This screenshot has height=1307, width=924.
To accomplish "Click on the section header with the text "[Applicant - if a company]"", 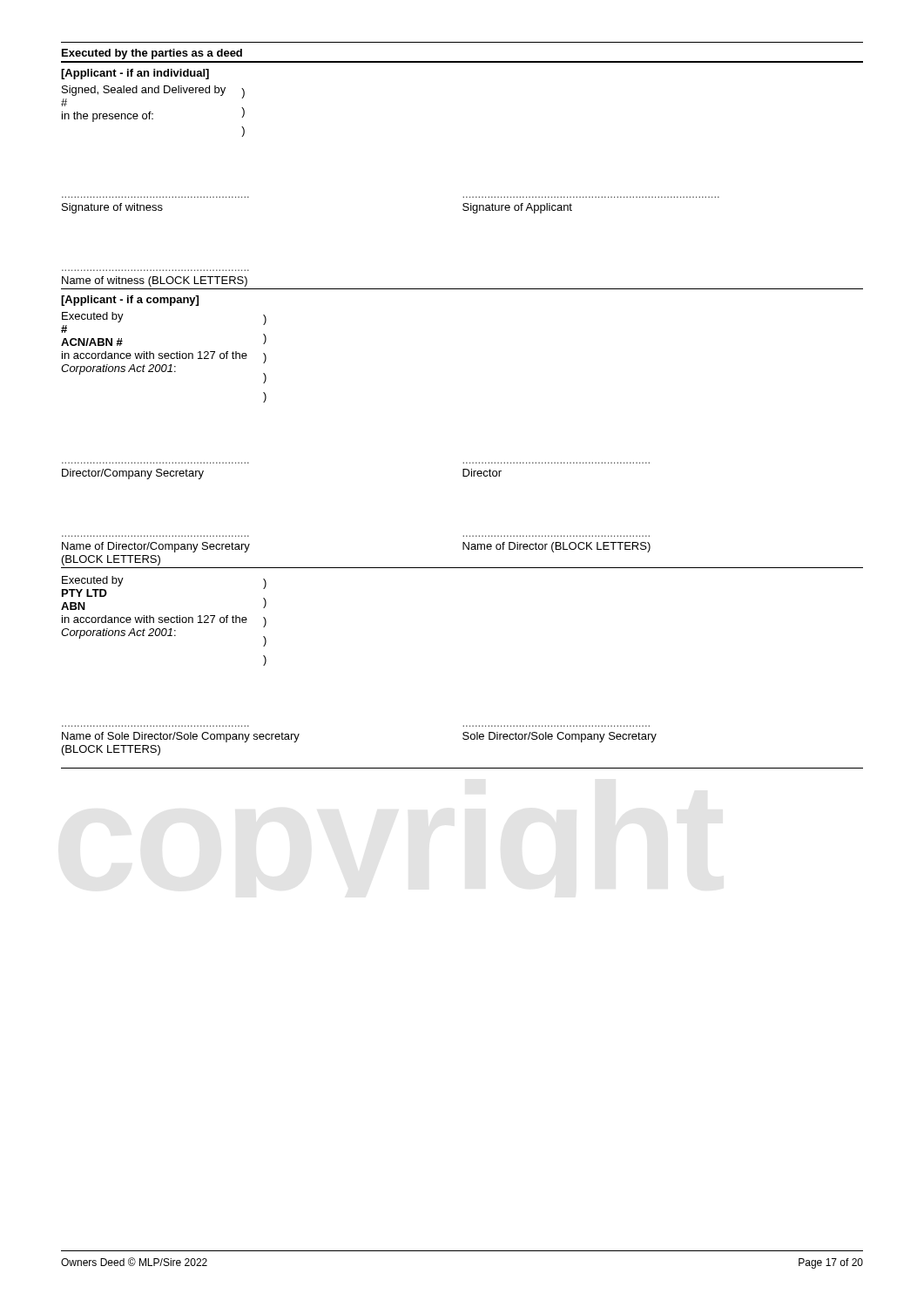I will [x=130, y=300].
